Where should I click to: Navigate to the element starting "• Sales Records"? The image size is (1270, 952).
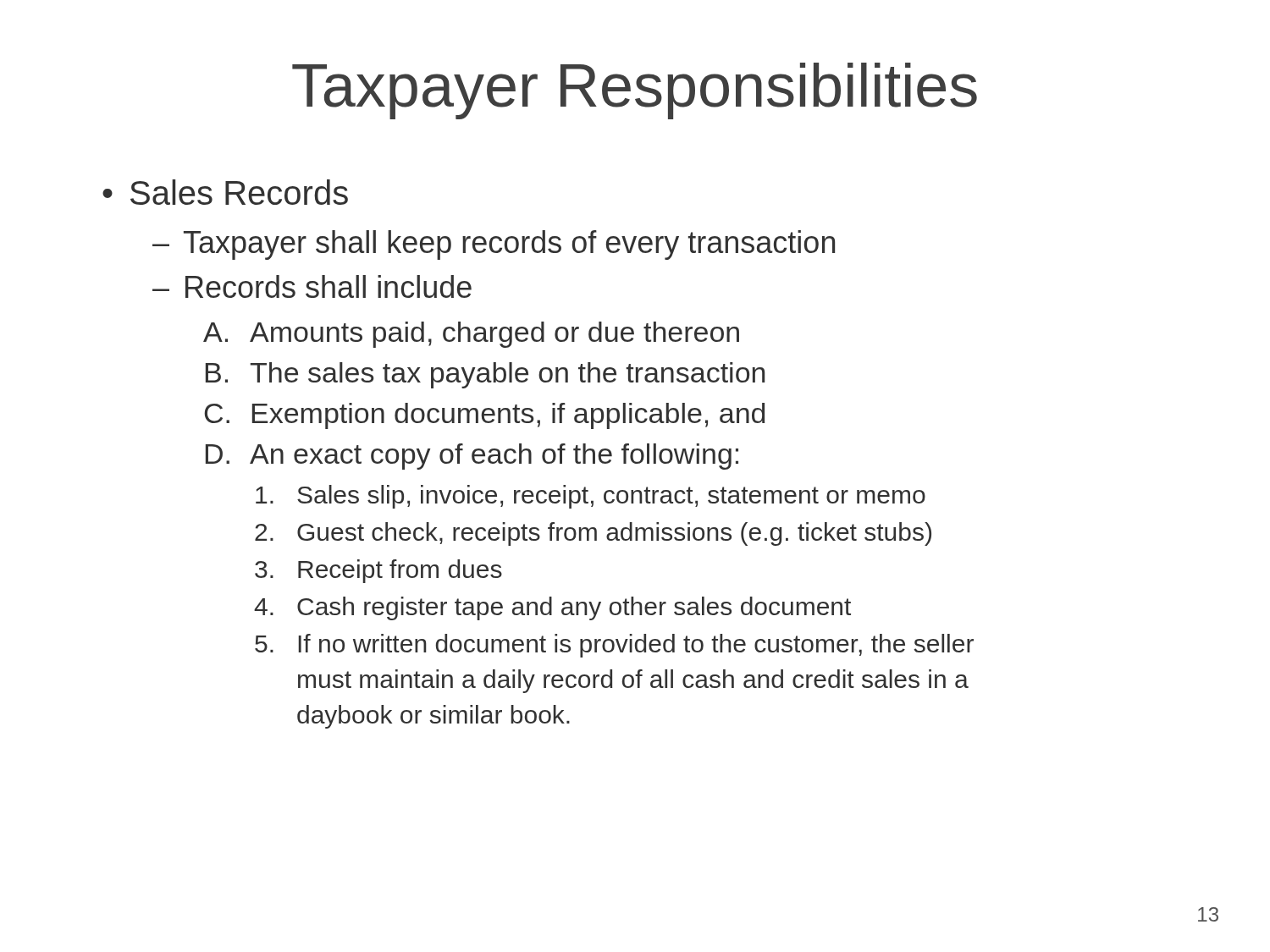pos(225,193)
